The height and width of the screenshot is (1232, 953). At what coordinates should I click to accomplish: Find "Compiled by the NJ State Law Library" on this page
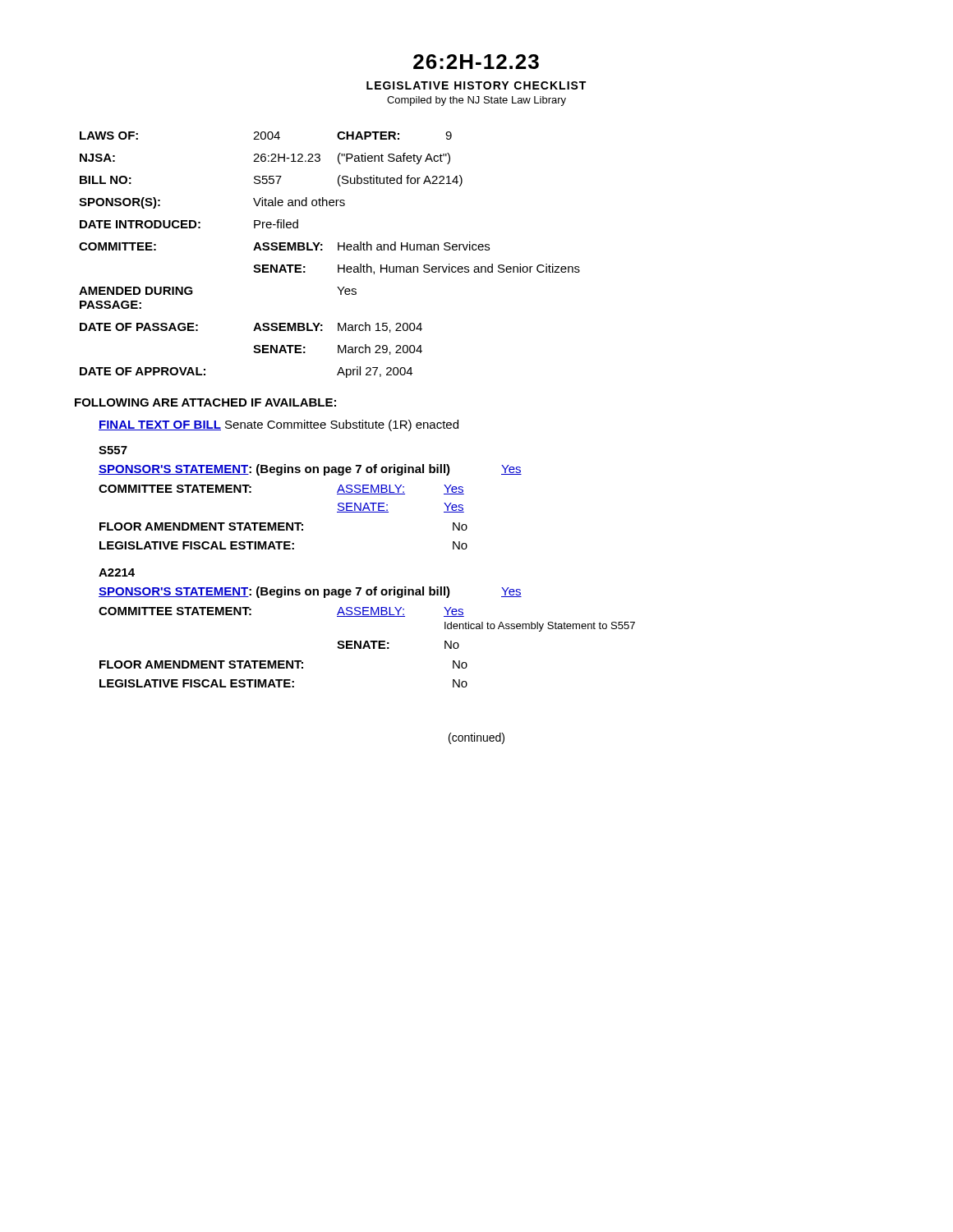click(x=476, y=100)
